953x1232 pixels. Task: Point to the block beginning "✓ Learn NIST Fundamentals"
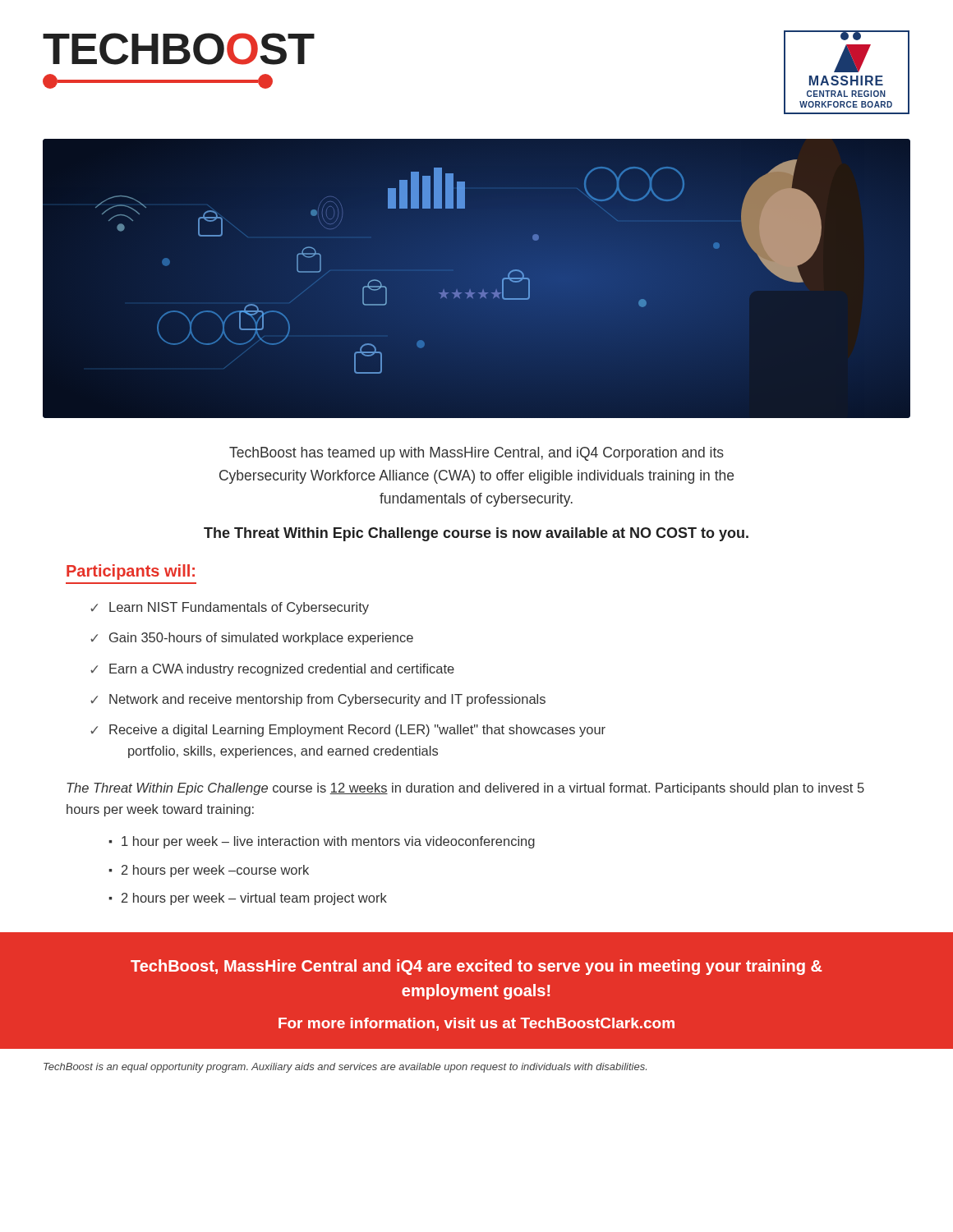pyautogui.click(x=229, y=608)
